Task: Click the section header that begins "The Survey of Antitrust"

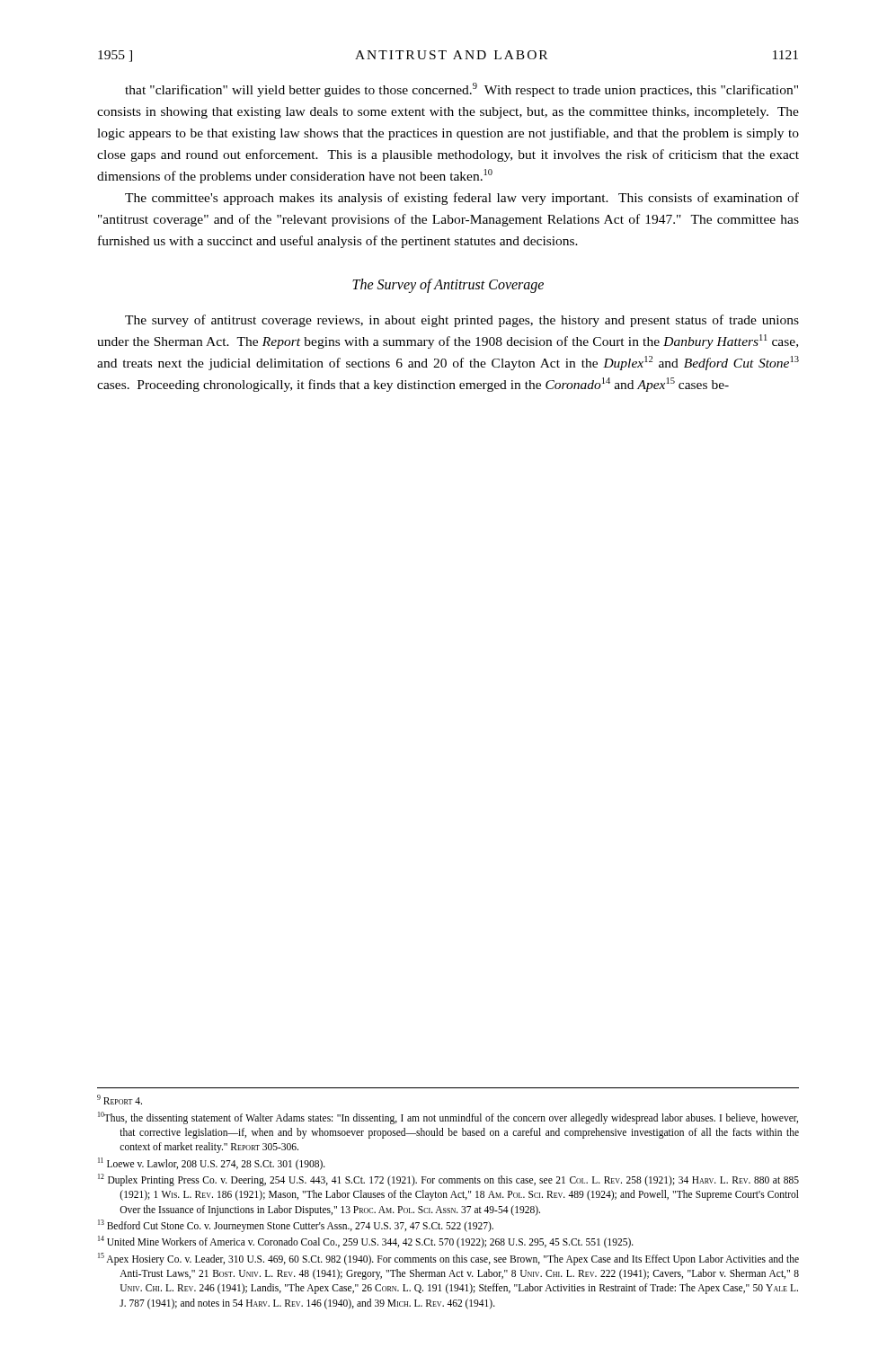Action: coord(448,285)
